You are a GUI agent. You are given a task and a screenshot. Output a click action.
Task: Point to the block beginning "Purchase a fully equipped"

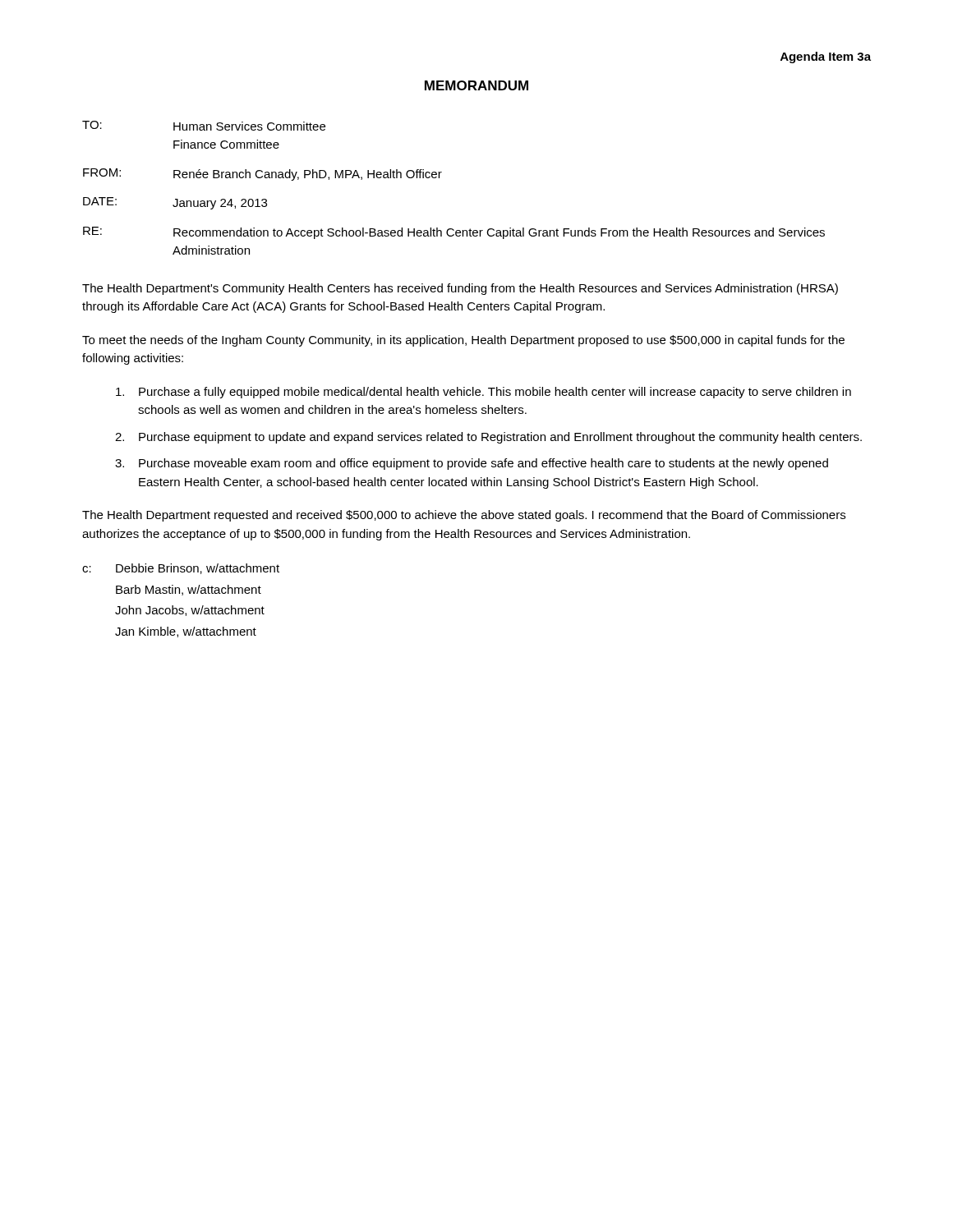(x=493, y=401)
